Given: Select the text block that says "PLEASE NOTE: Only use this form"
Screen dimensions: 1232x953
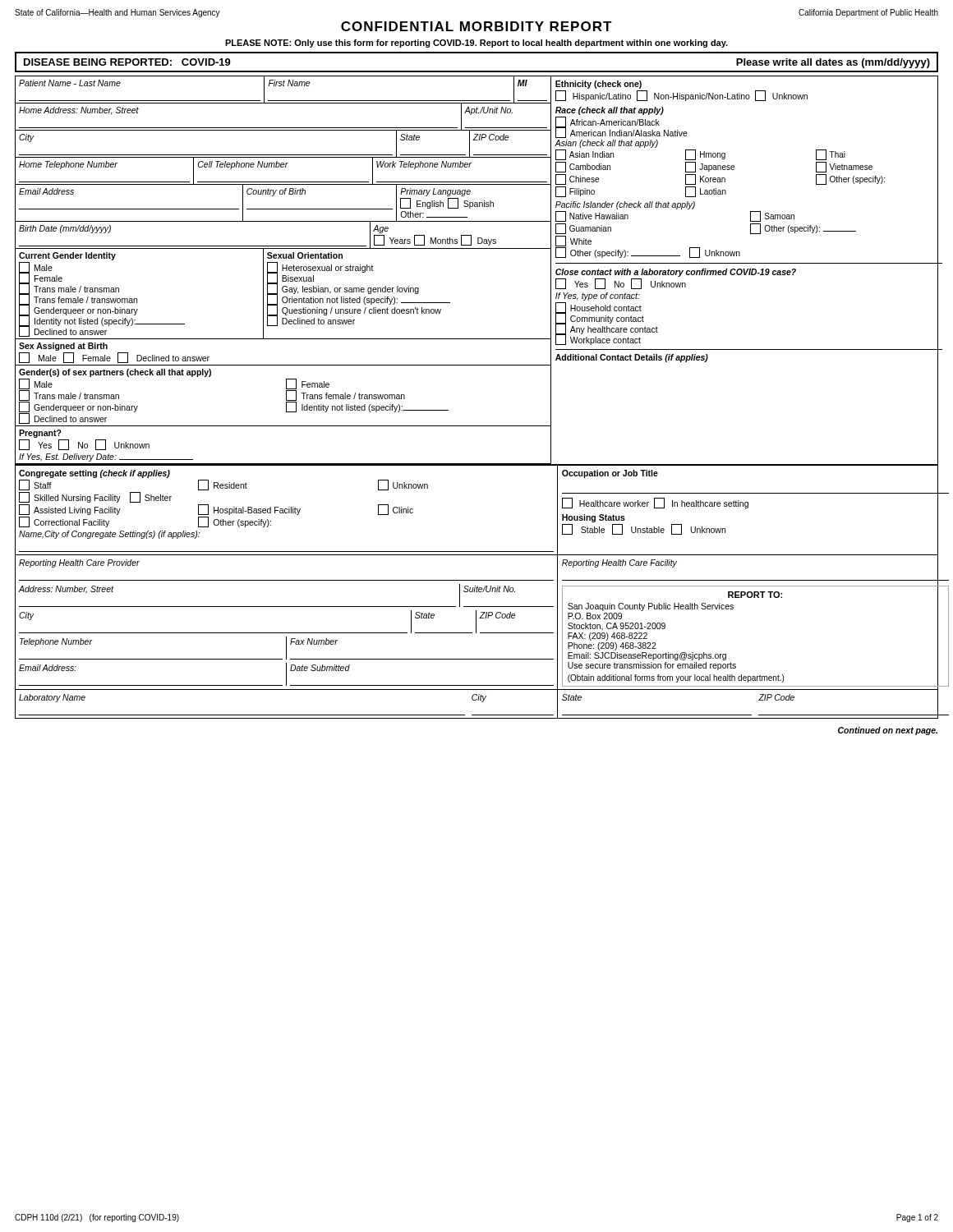Looking at the screenshot, I should pos(476,43).
